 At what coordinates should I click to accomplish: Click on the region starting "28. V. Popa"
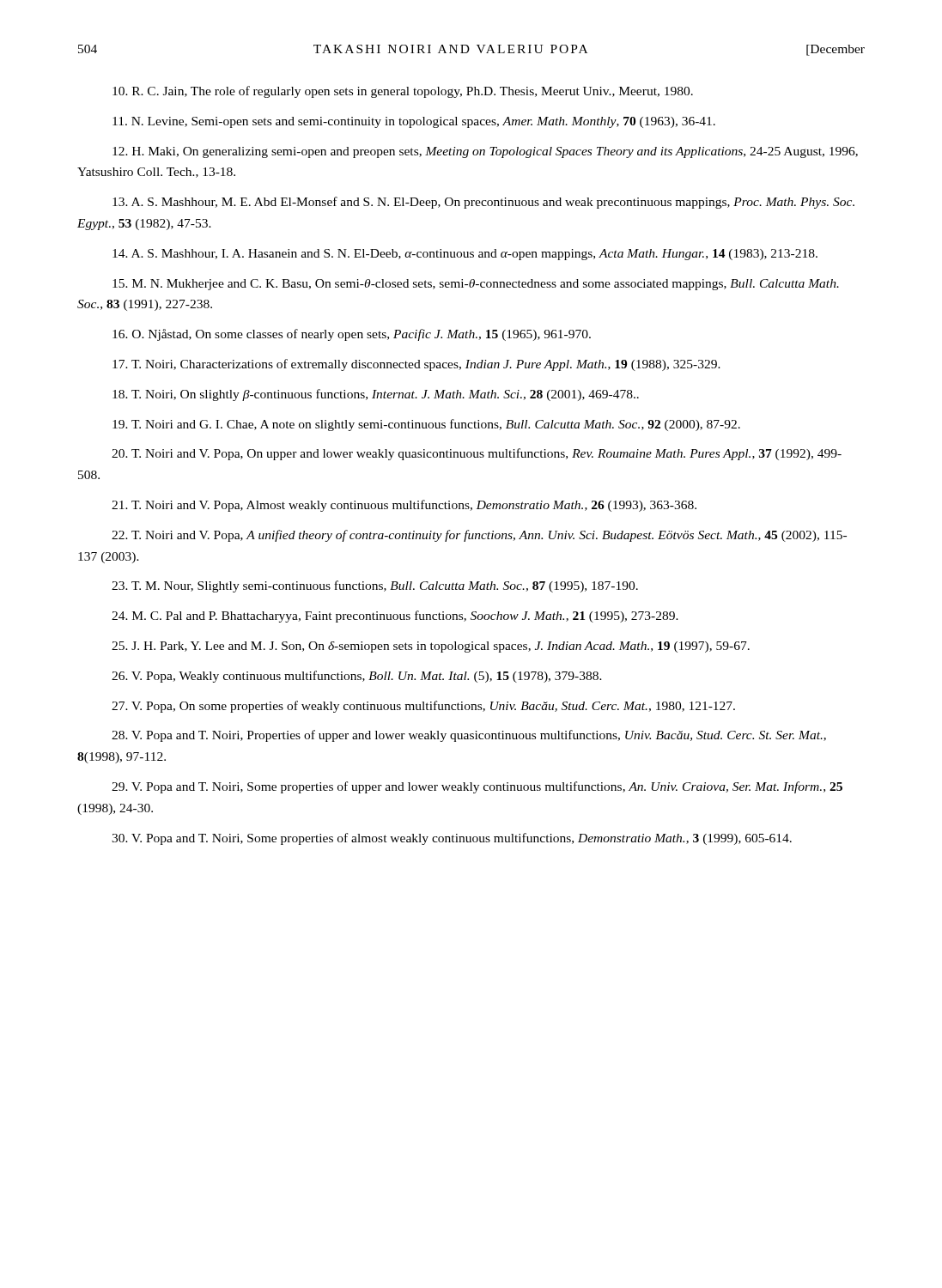(x=452, y=746)
